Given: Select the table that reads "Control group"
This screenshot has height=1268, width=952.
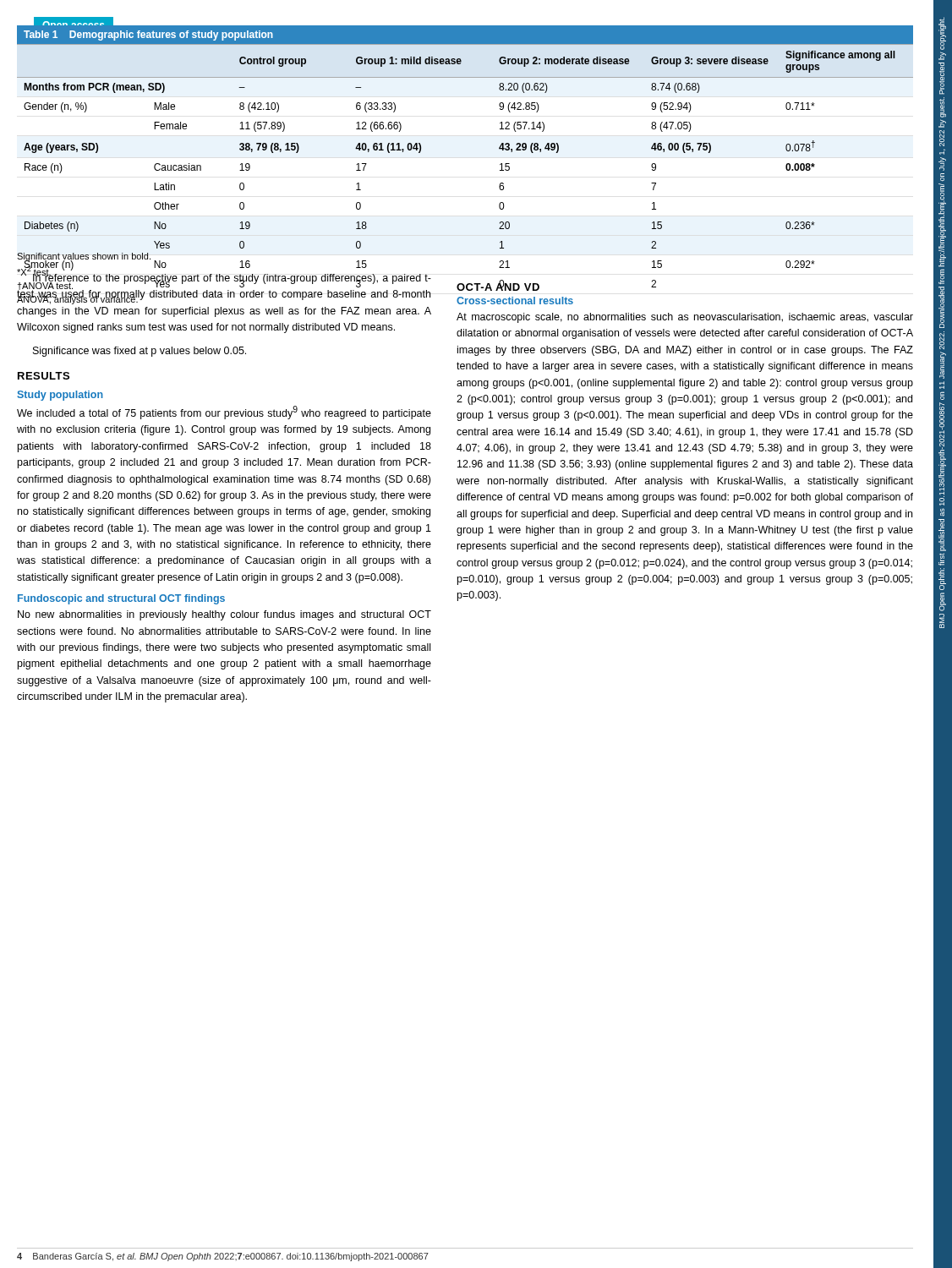Looking at the screenshot, I should (465, 160).
